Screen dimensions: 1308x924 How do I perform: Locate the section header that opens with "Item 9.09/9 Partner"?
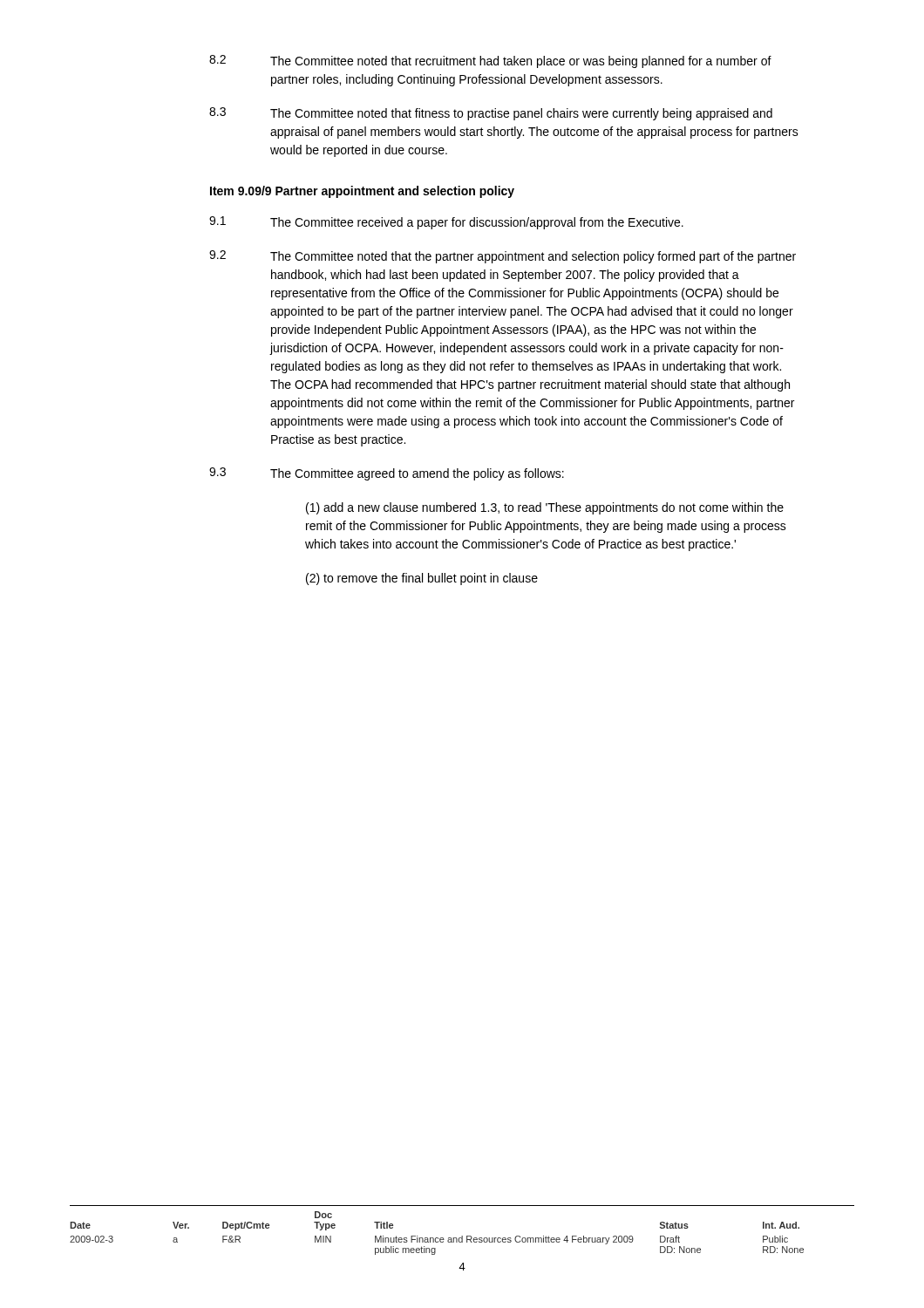(362, 191)
